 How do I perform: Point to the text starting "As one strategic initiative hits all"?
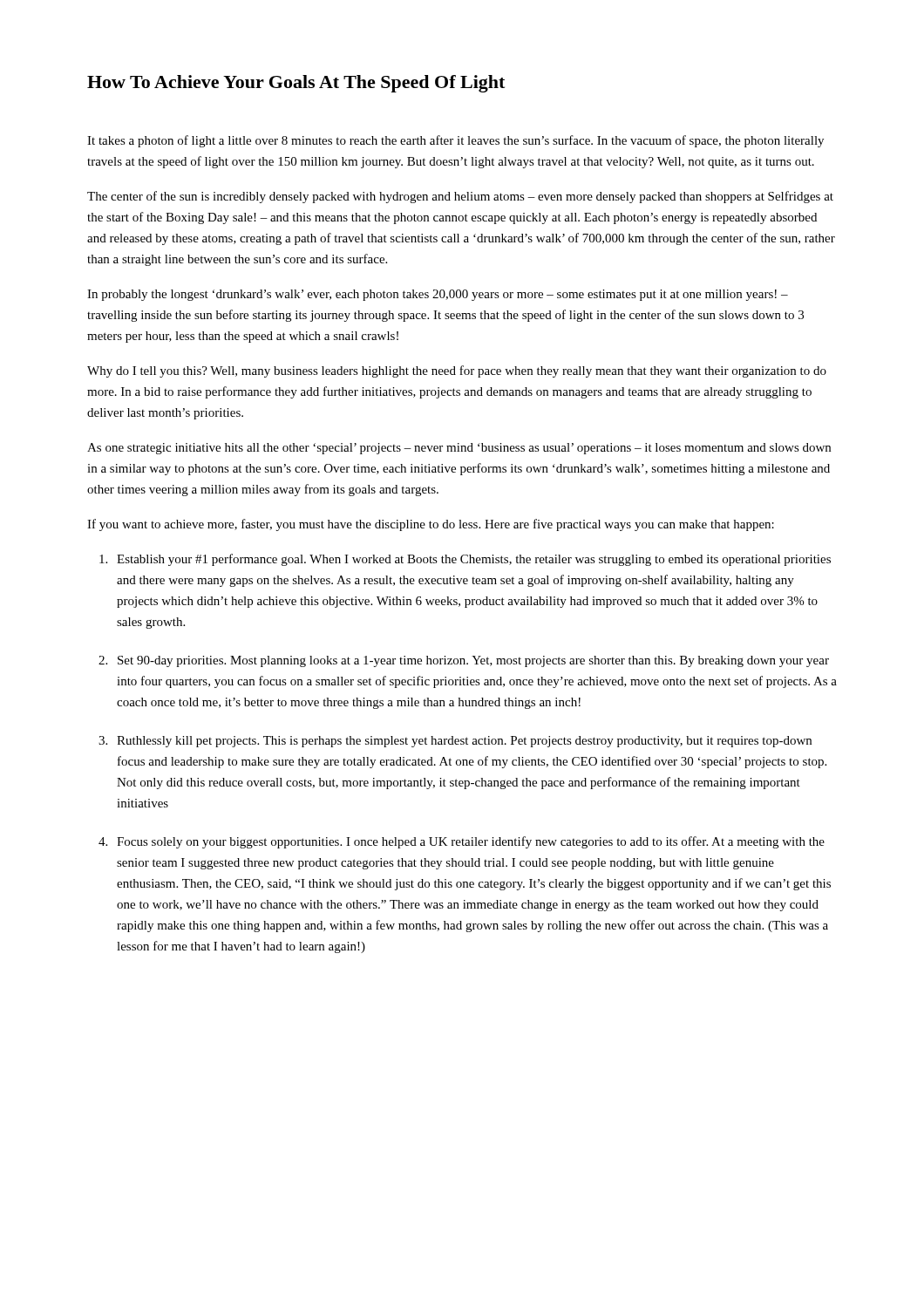pyautogui.click(x=462, y=468)
